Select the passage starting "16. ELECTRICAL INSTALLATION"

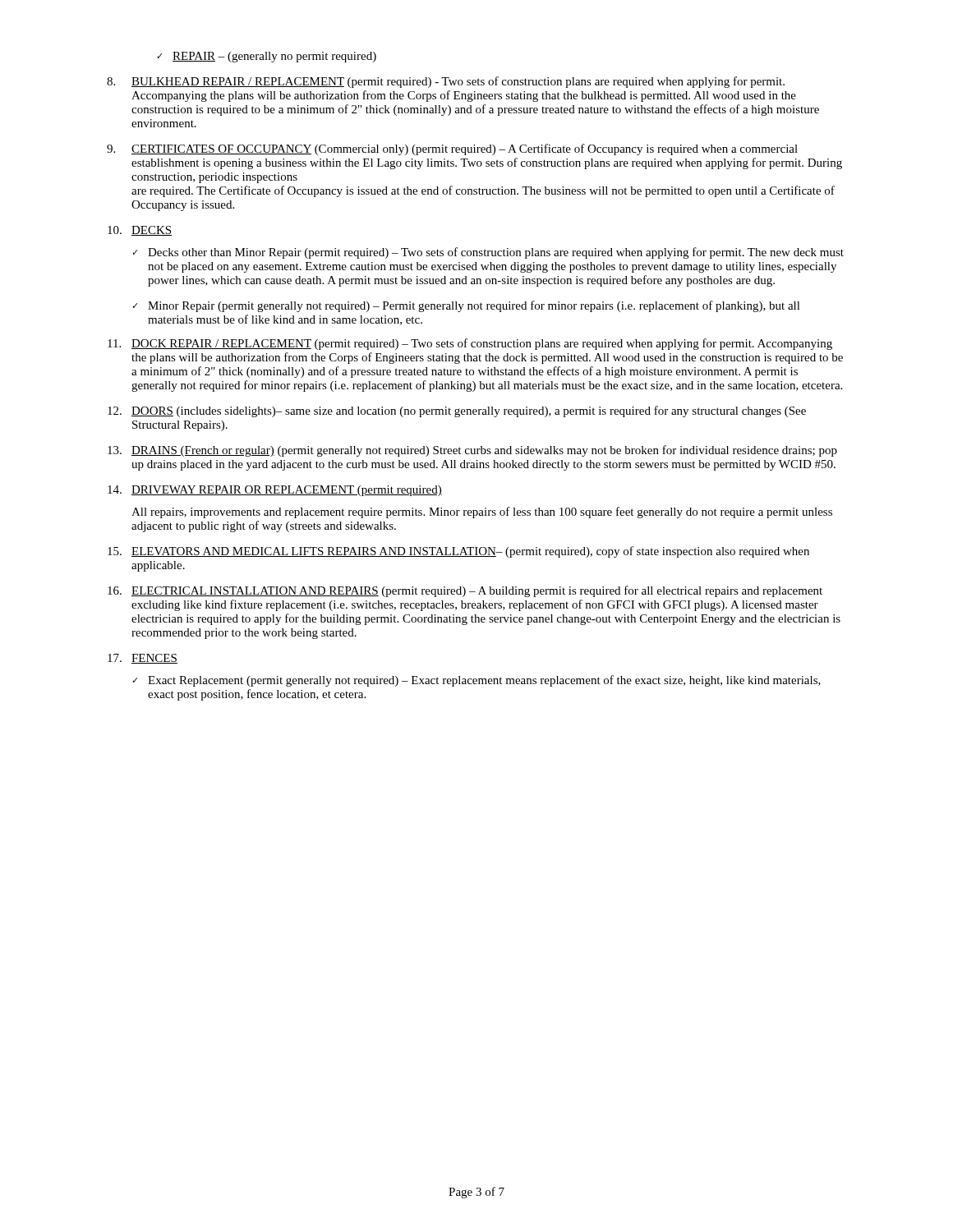coord(476,612)
